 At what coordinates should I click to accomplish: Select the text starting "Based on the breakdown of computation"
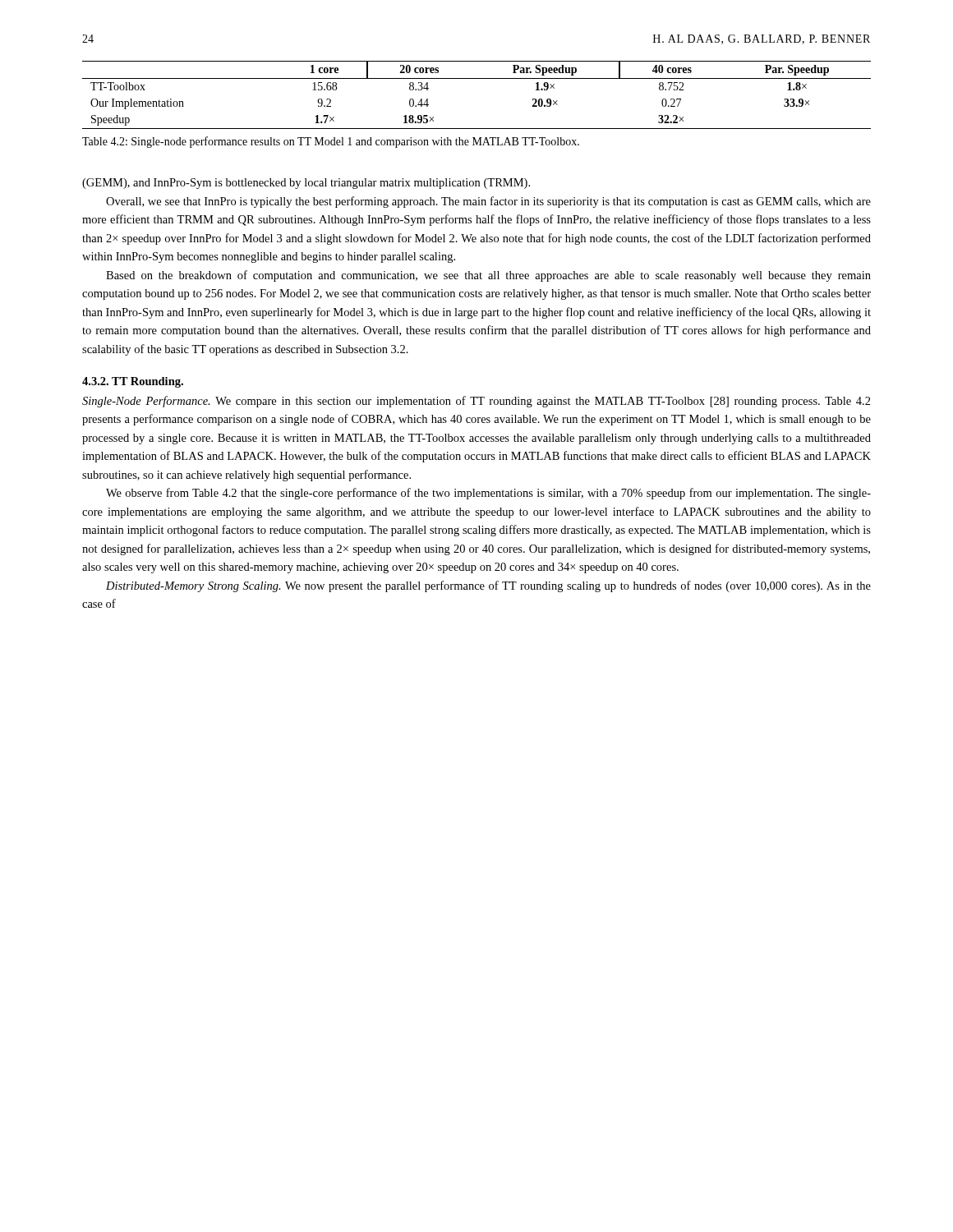476,312
